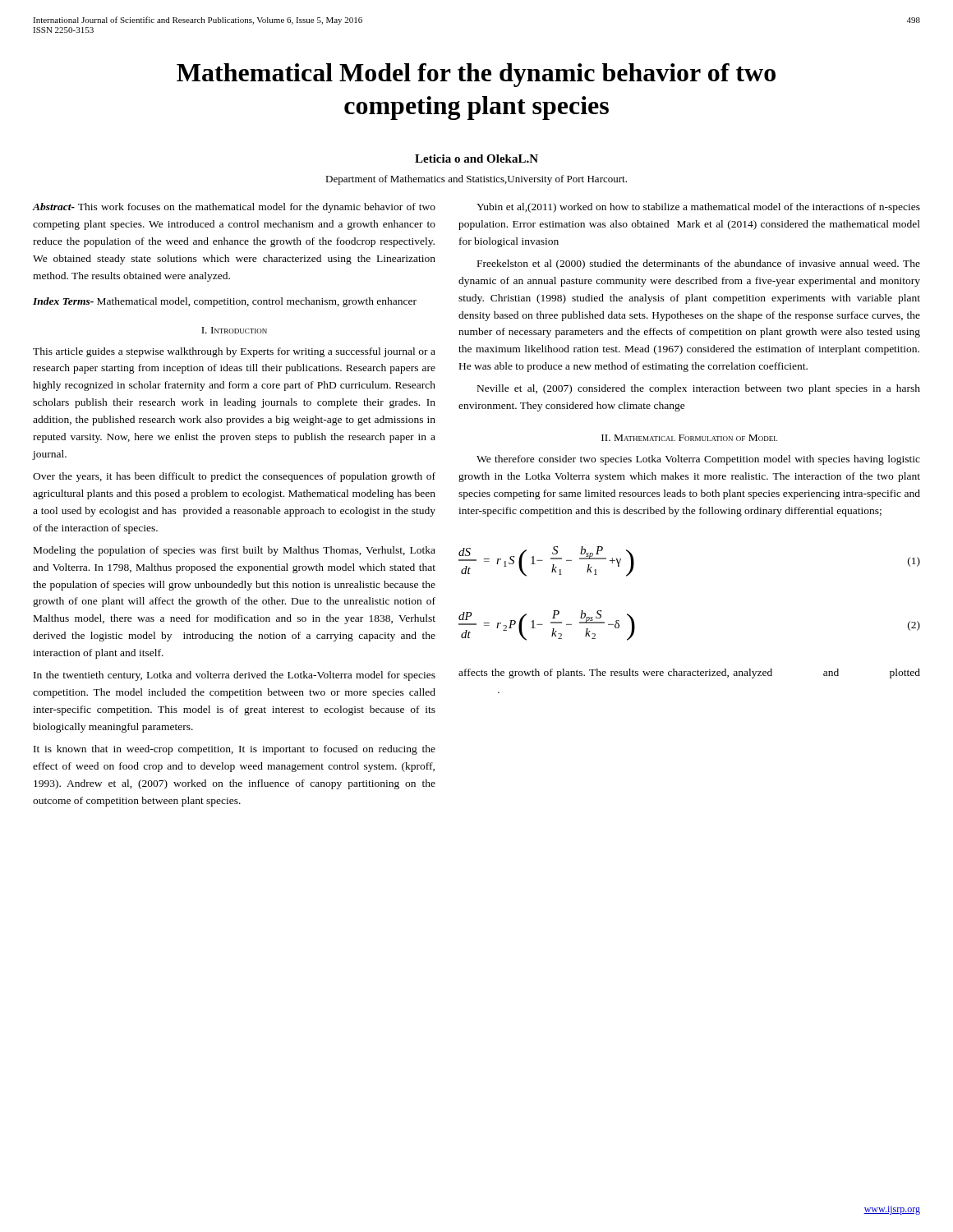Find the block starting "II. Mathematical Formulation of Model"

coord(689,437)
